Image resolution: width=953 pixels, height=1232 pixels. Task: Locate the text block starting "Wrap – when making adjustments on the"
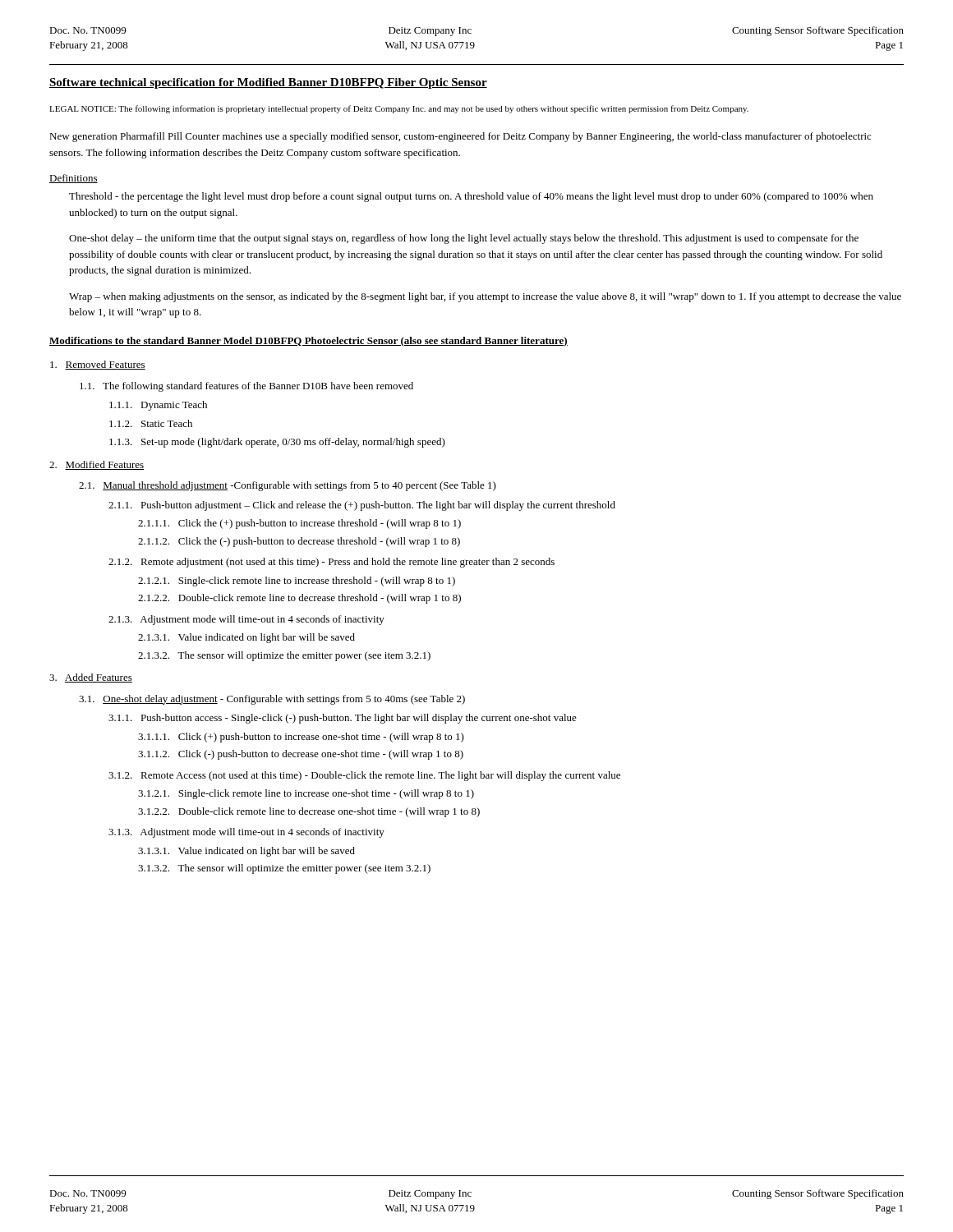[485, 304]
